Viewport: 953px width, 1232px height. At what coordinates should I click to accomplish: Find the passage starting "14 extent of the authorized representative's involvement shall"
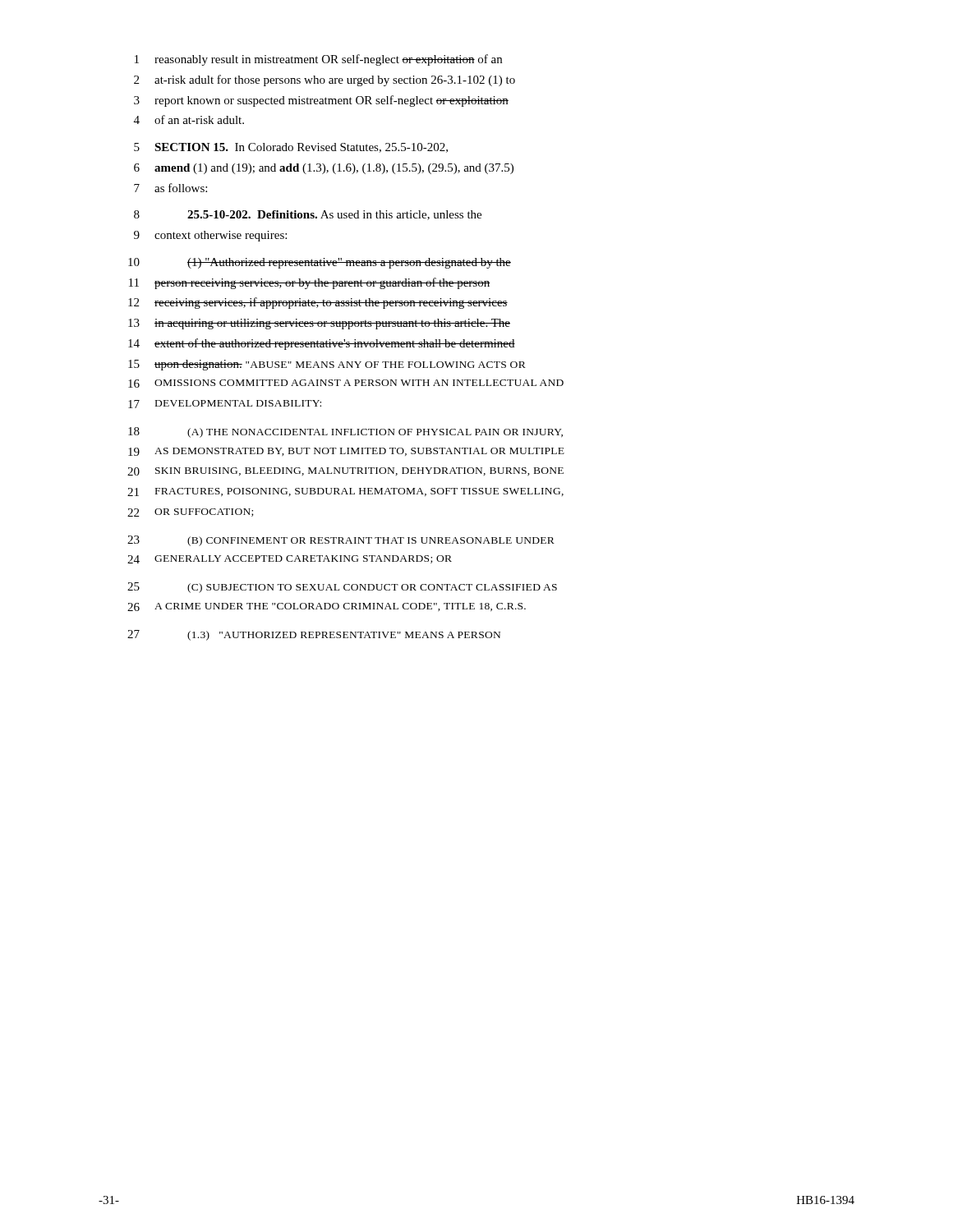pyautogui.click(x=476, y=343)
